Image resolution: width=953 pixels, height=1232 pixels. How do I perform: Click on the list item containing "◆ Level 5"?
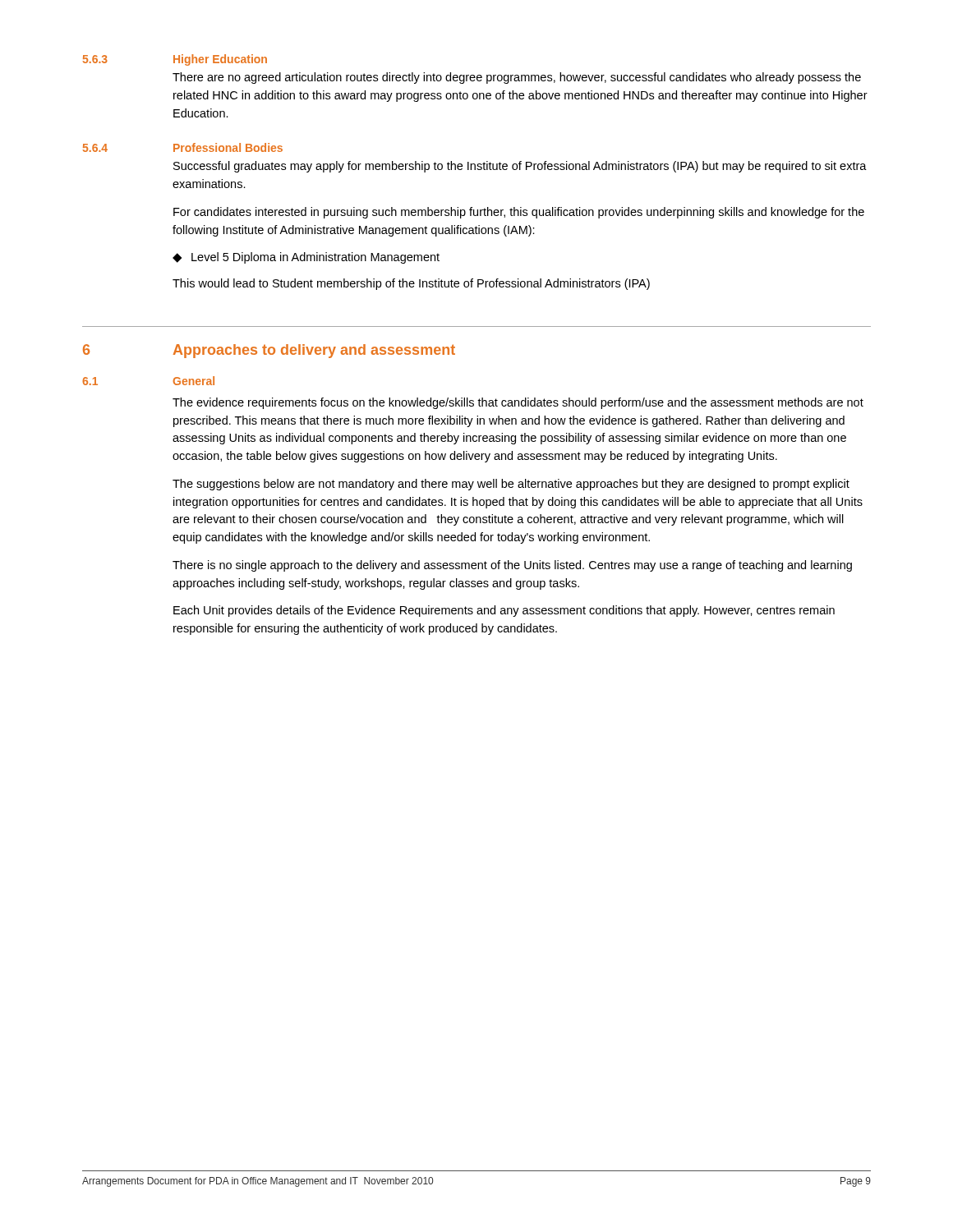point(306,258)
